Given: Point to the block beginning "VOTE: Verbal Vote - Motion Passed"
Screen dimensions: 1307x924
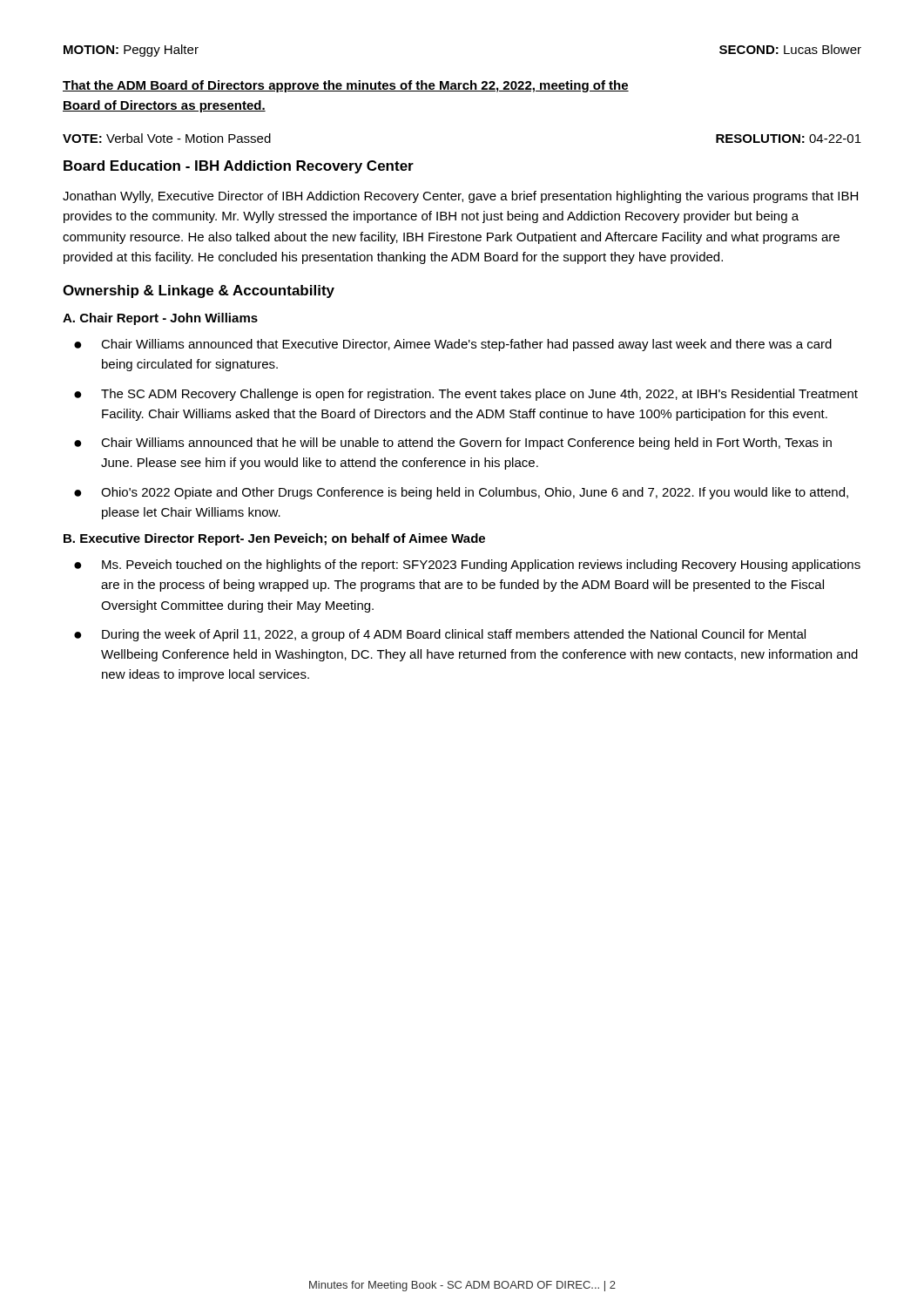Looking at the screenshot, I should click(x=160, y=137).
